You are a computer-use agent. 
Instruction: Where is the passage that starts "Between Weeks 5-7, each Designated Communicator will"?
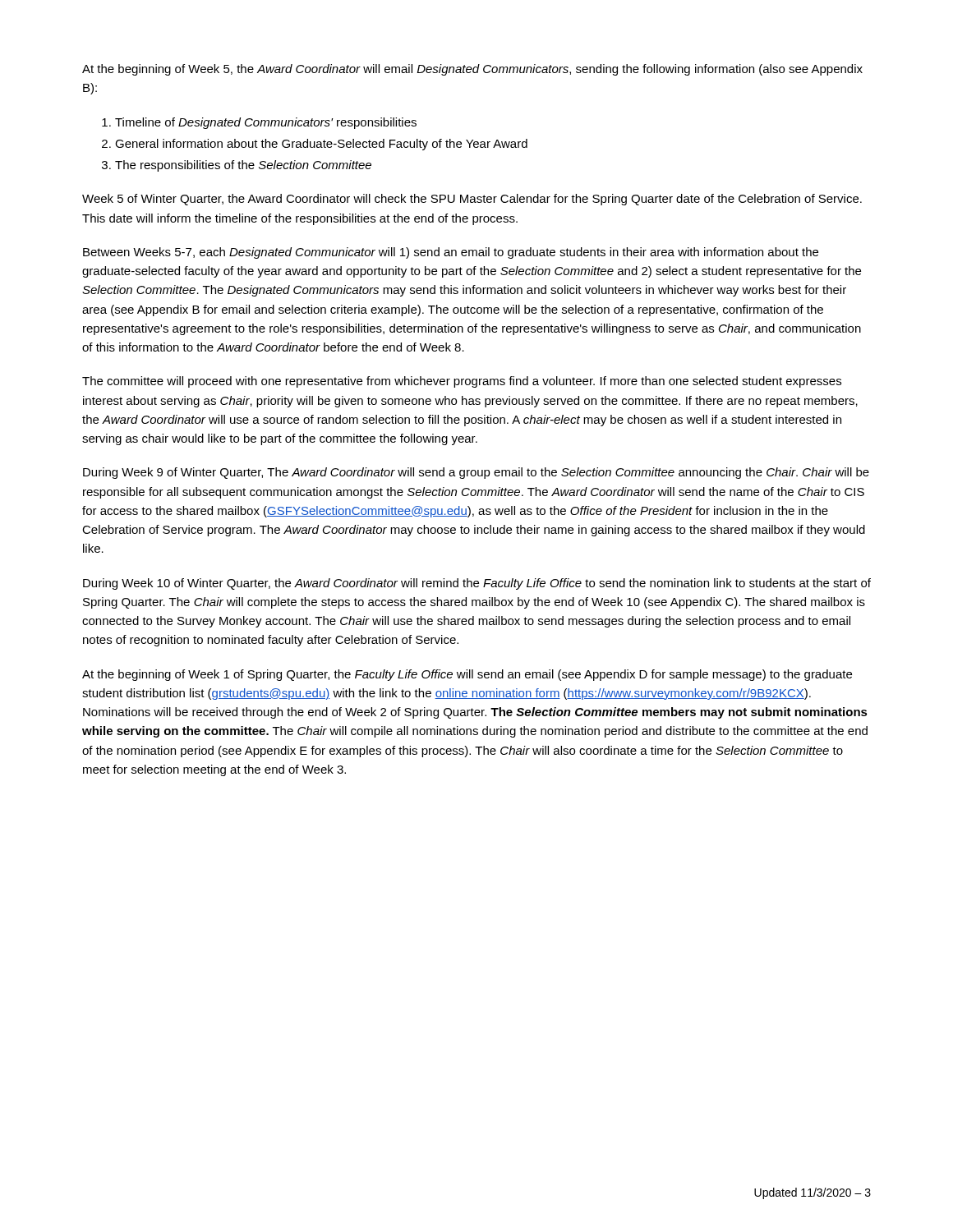coord(472,299)
